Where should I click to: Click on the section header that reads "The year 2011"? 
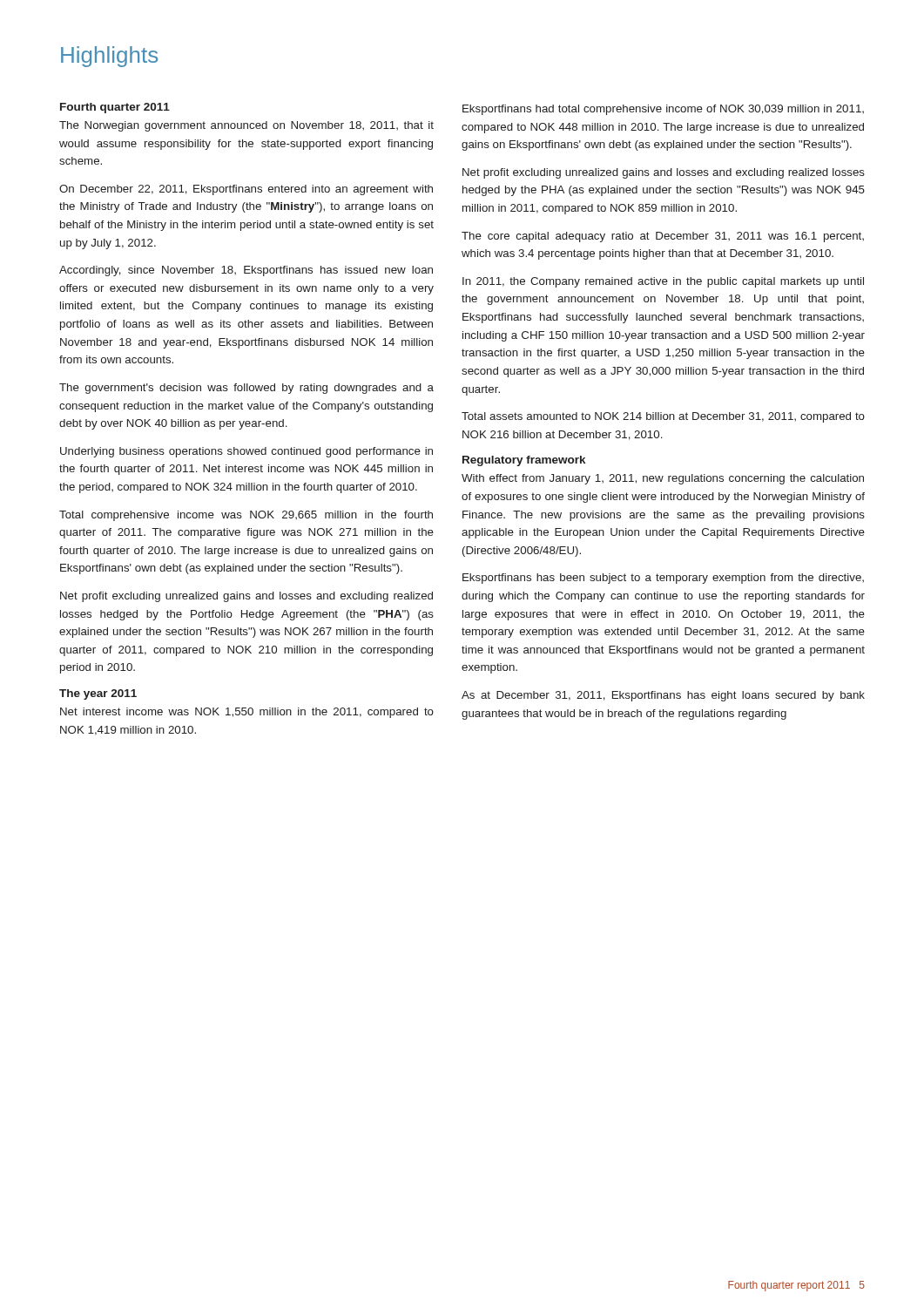[x=98, y=694]
